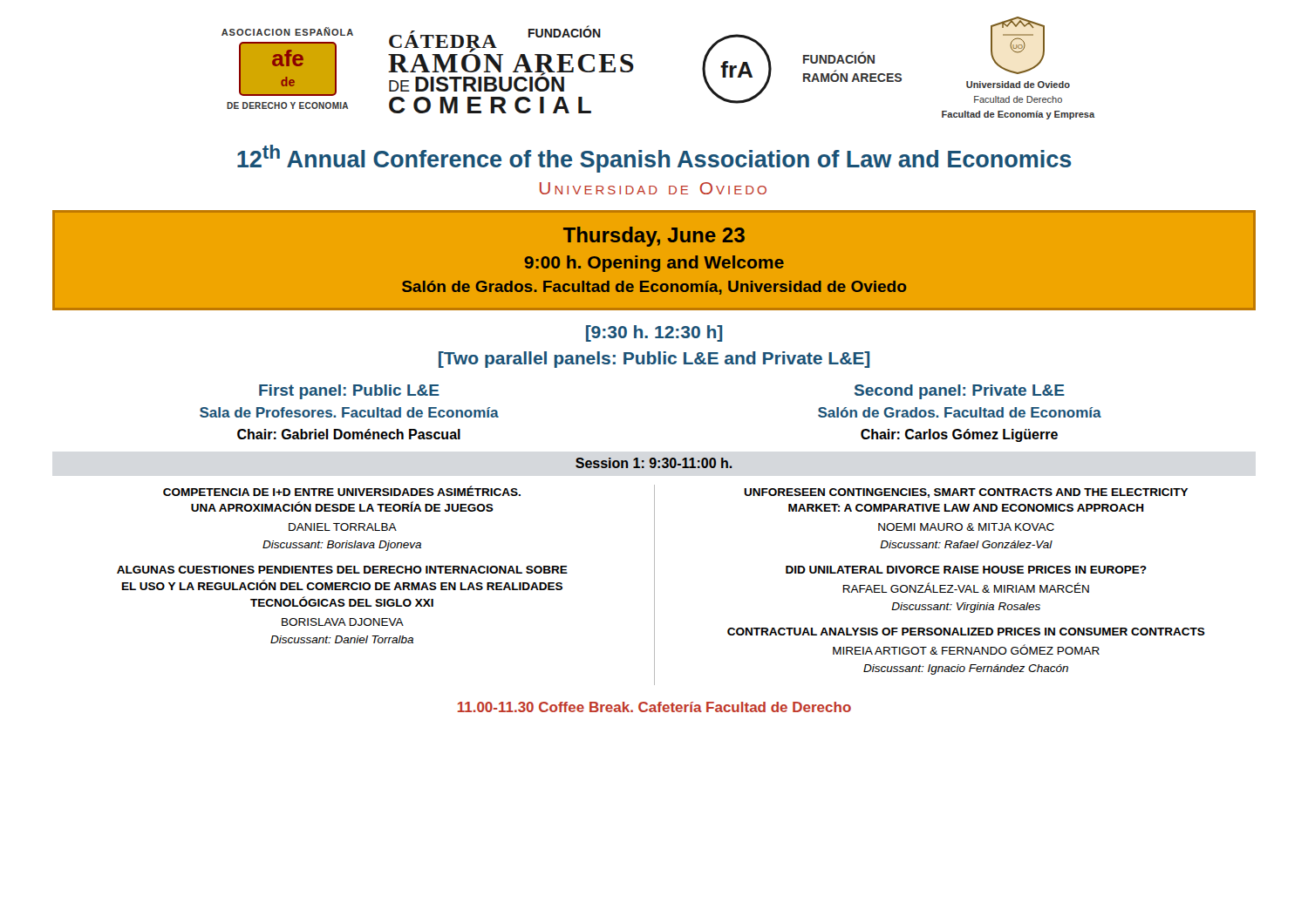Select the text that says "Universidad de Oviedo"
The width and height of the screenshot is (1308, 924).
[654, 188]
